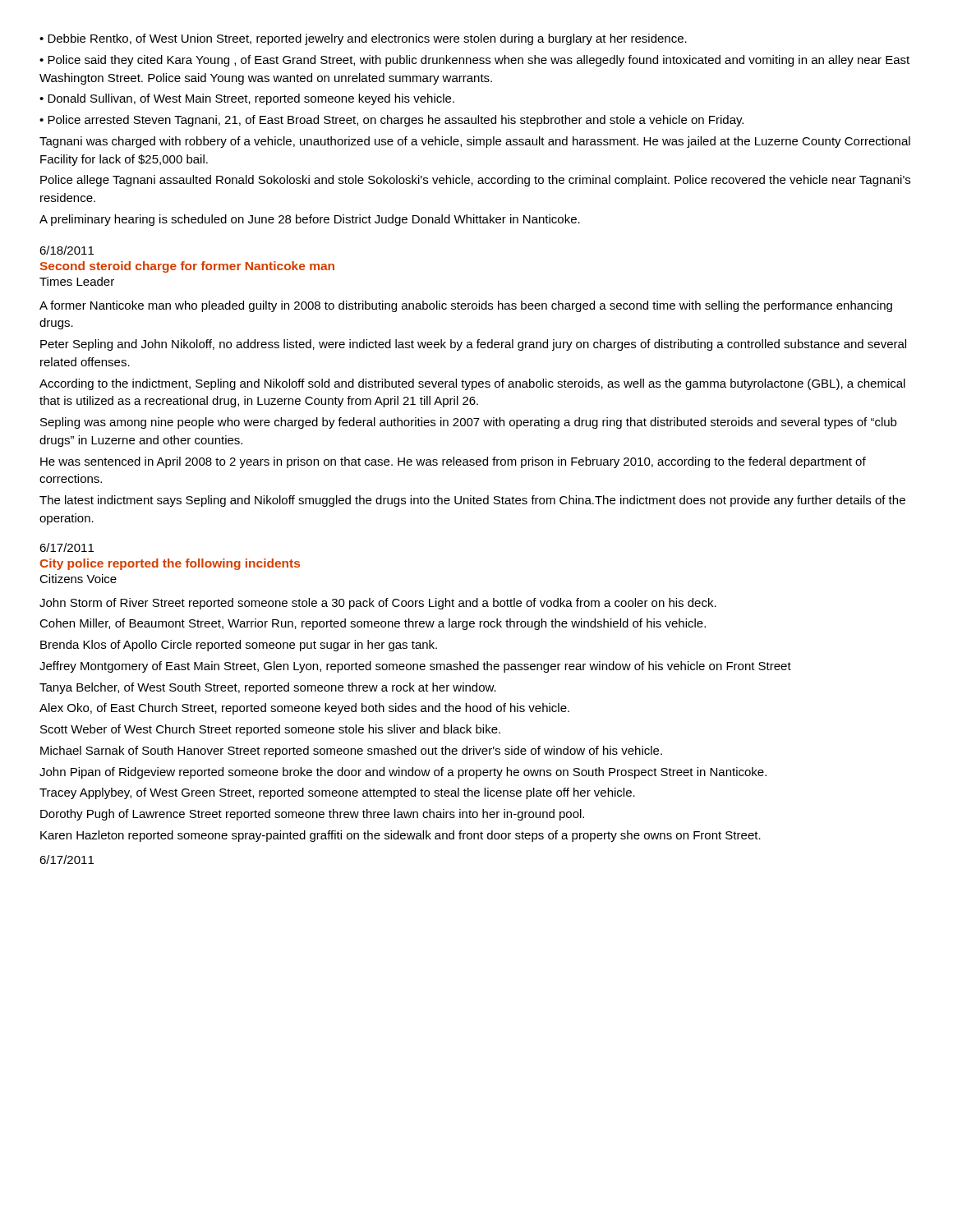The width and height of the screenshot is (953, 1232).
Task: Locate the list item containing "• Police said"
Action: pos(475,68)
